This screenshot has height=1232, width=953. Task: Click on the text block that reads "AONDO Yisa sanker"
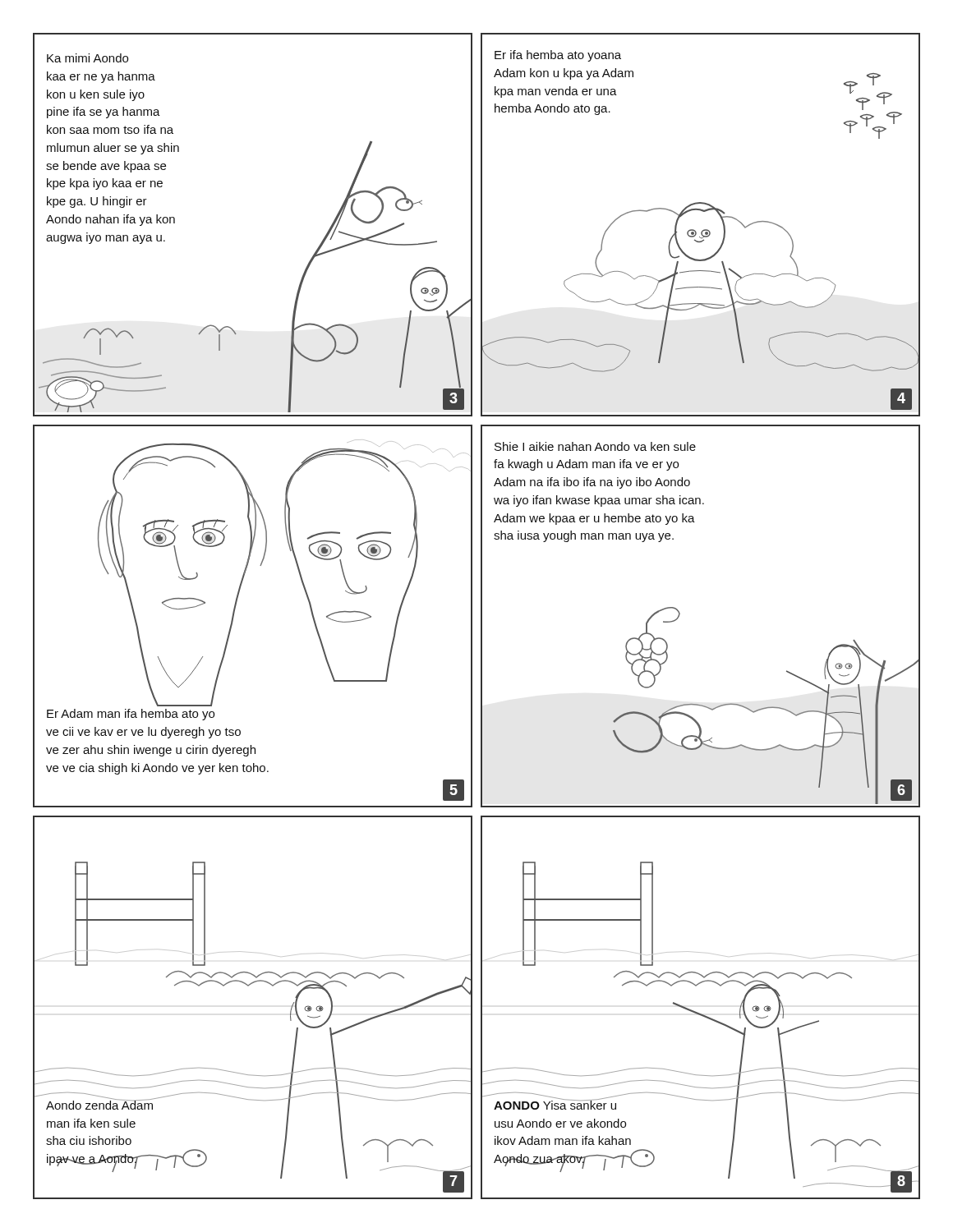pyautogui.click(x=563, y=1132)
